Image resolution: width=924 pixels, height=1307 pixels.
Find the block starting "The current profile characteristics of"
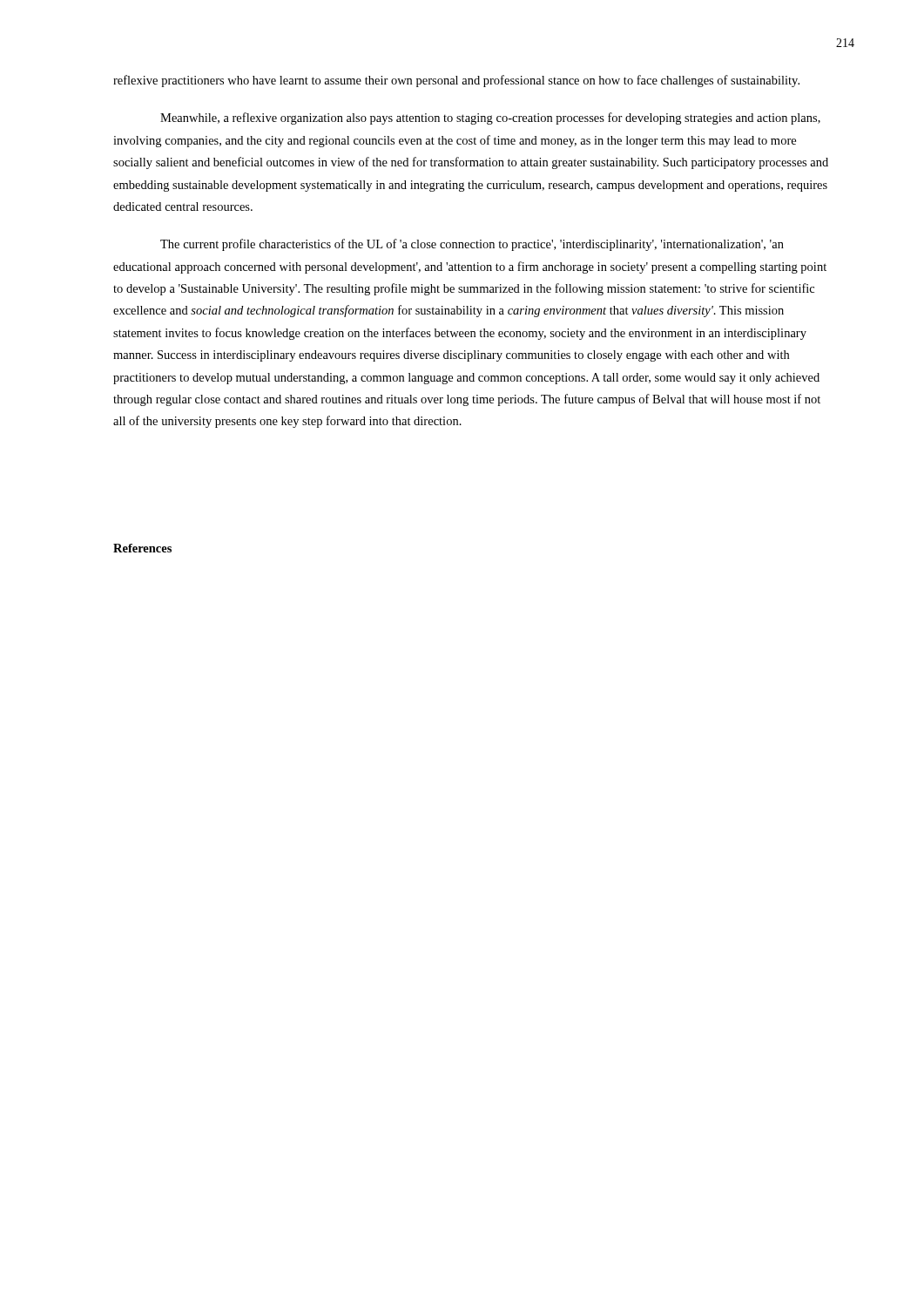[473, 333]
